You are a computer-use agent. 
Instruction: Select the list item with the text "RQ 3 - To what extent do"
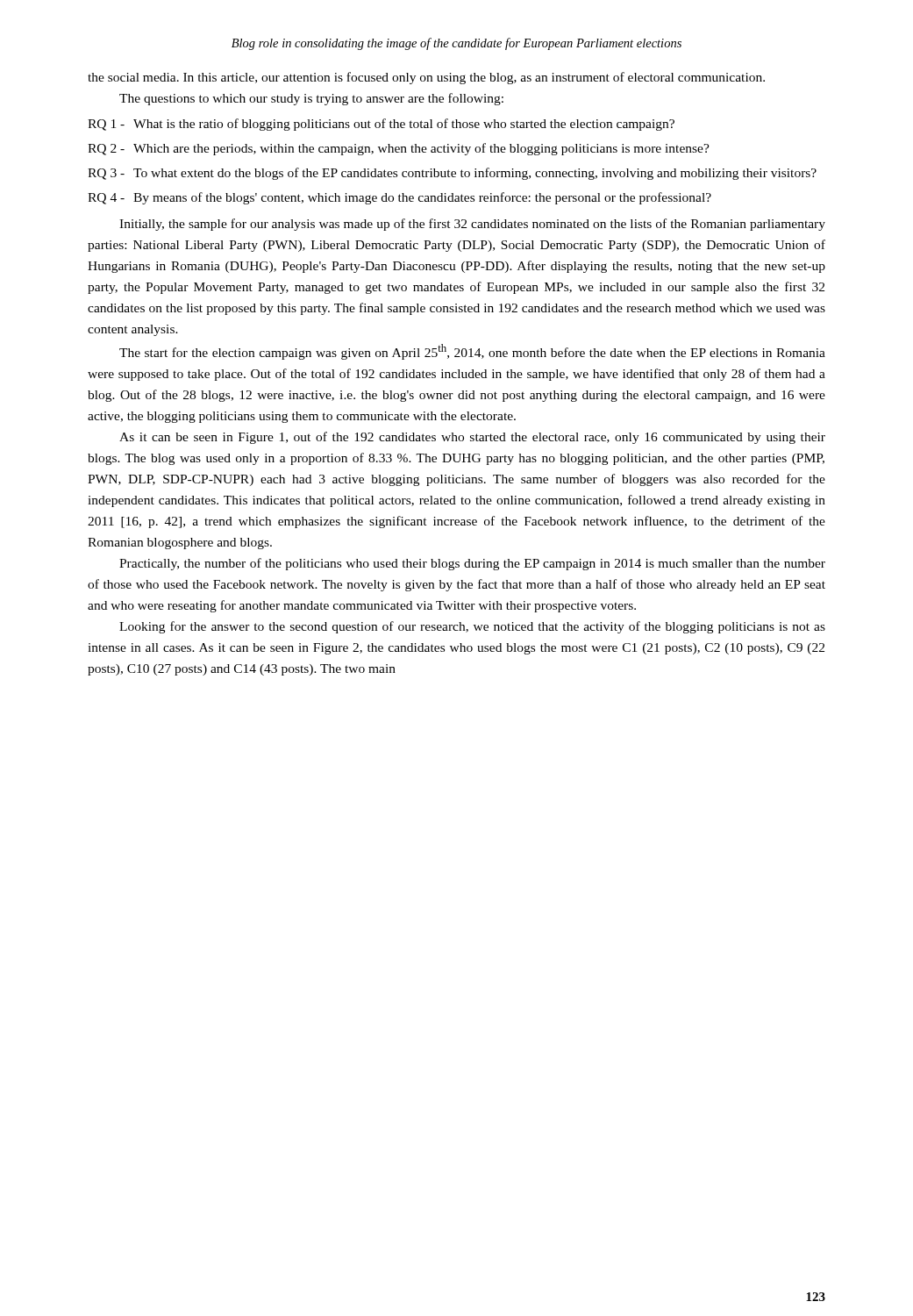456,172
